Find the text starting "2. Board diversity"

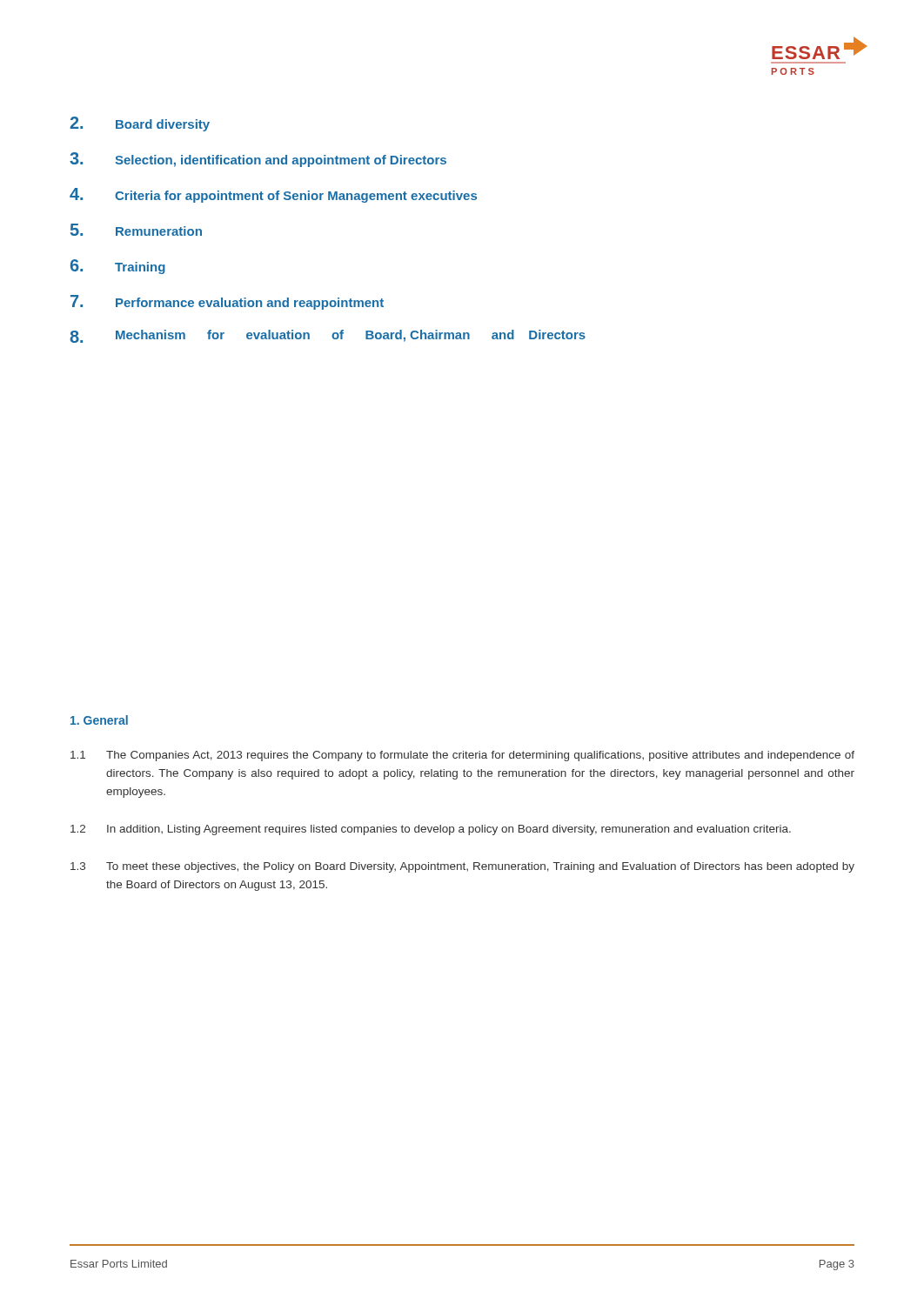140,123
